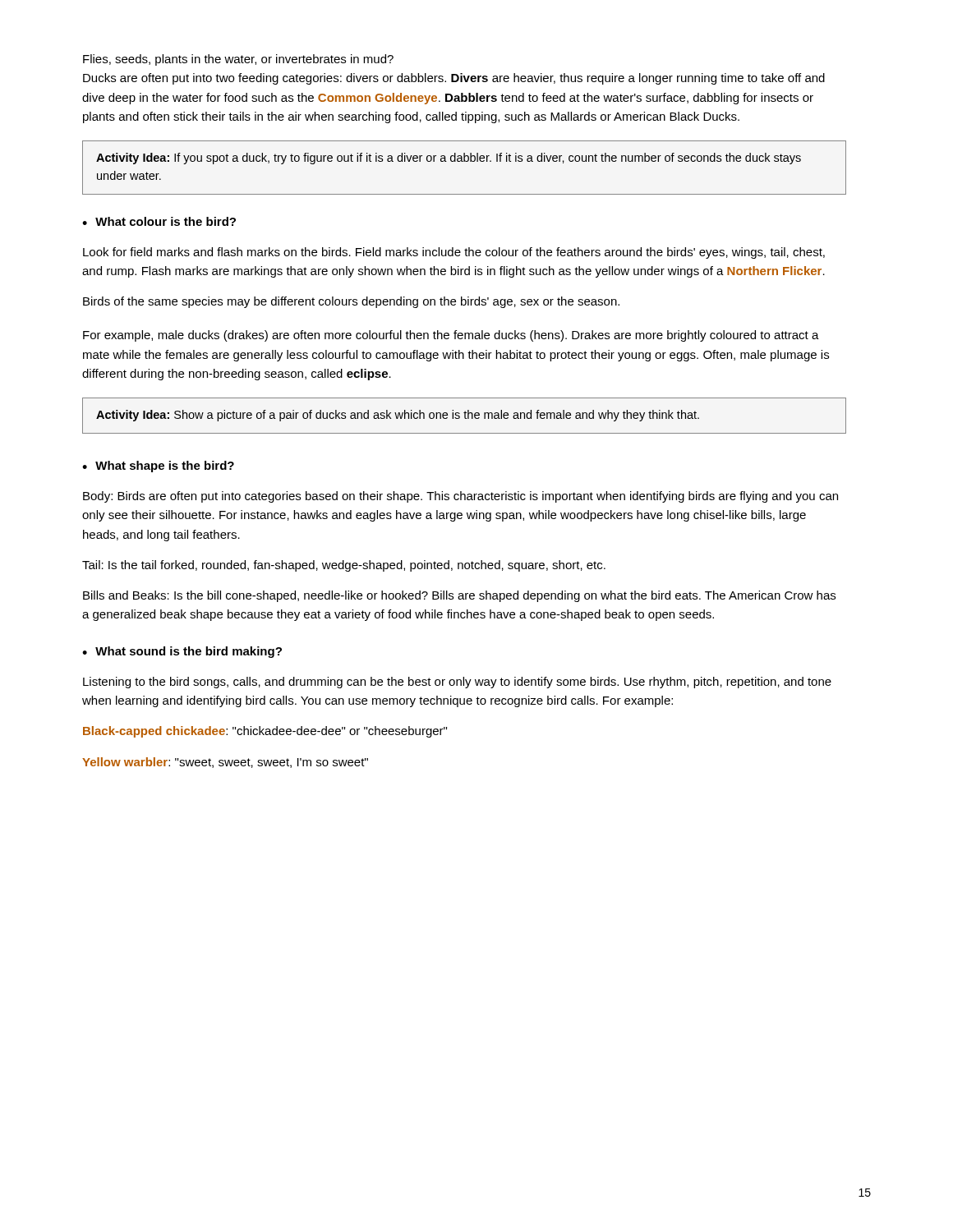Find the element starting "Tail: Is the tail forked, rounded,"
Viewport: 953px width, 1232px height.
464,565
